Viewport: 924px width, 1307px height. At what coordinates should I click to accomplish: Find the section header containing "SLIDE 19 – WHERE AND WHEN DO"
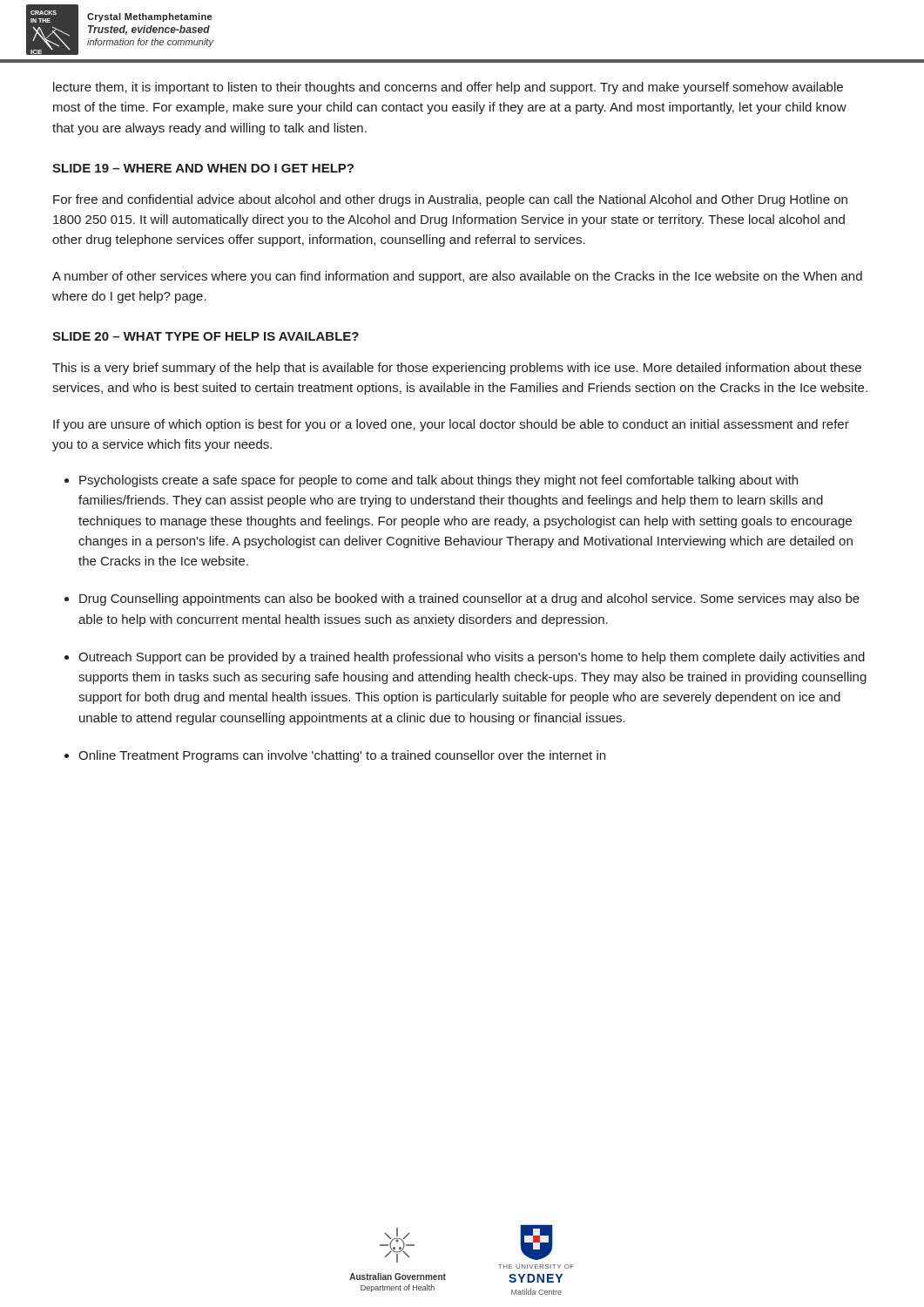[x=203, y=167]
